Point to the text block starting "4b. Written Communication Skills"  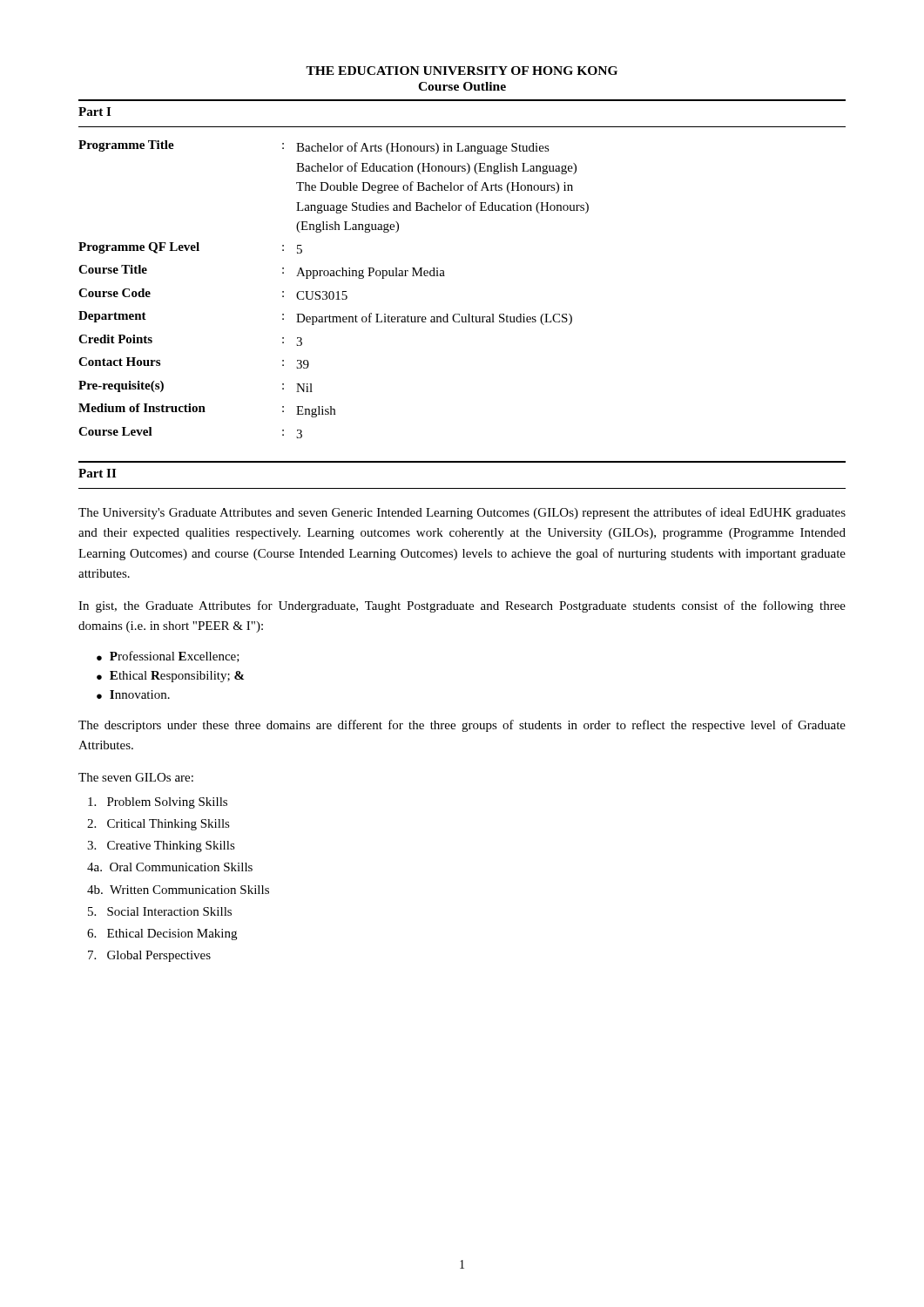pyautogui.click(x=178, y=889)
